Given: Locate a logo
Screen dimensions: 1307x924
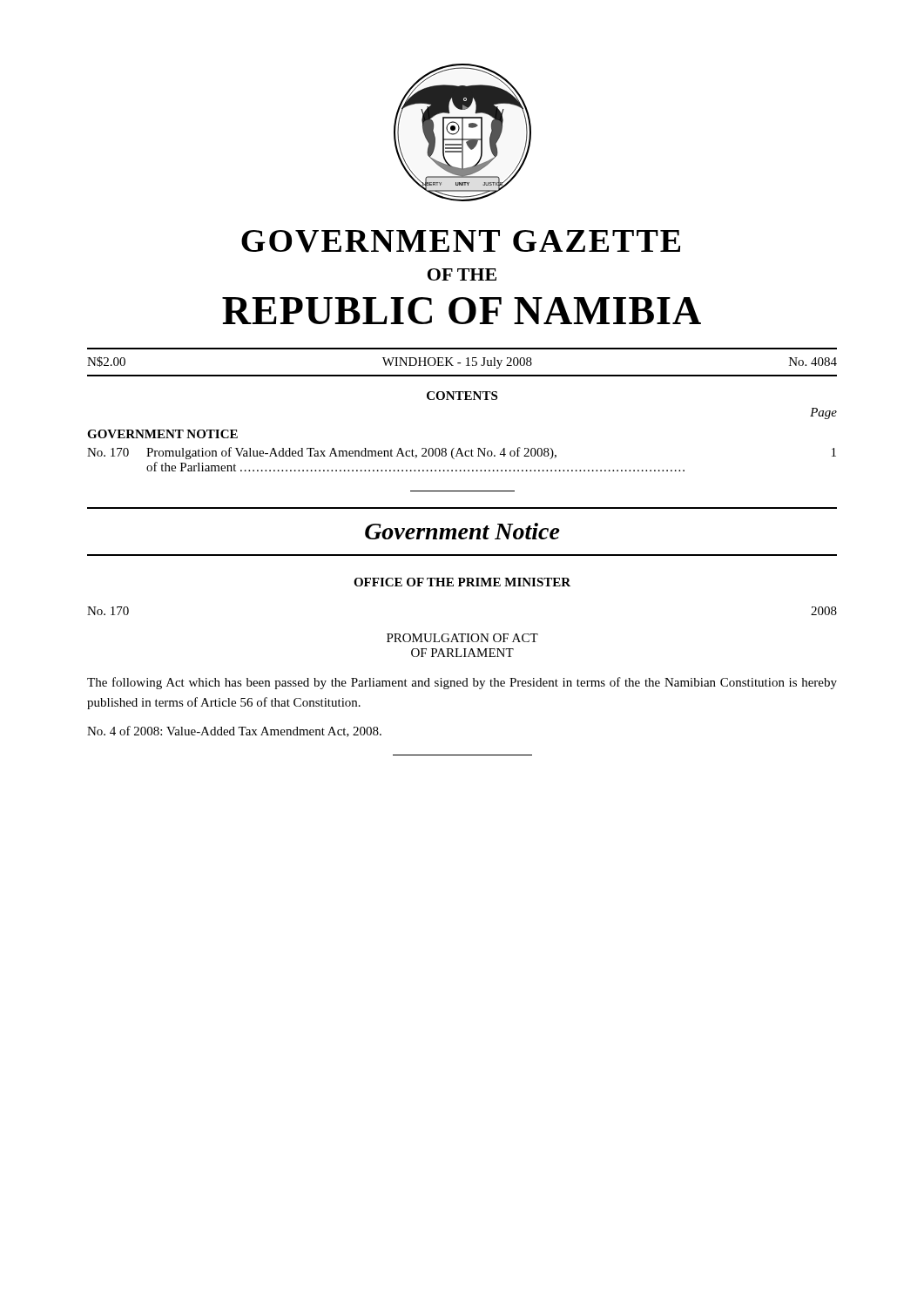Looking at the screenshot, I should tap(462, 137).
